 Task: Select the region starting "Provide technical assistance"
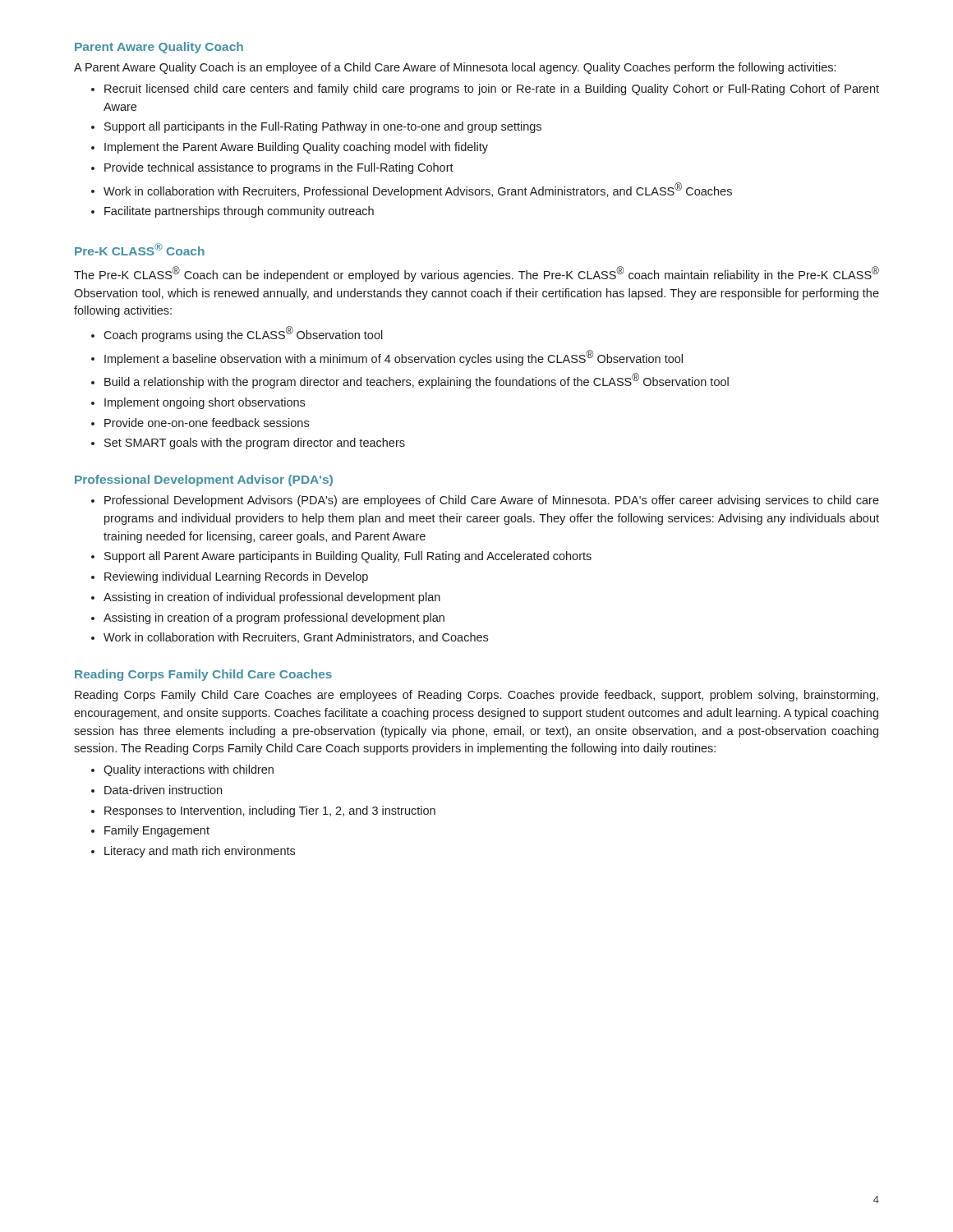click(x=278, y=167)
